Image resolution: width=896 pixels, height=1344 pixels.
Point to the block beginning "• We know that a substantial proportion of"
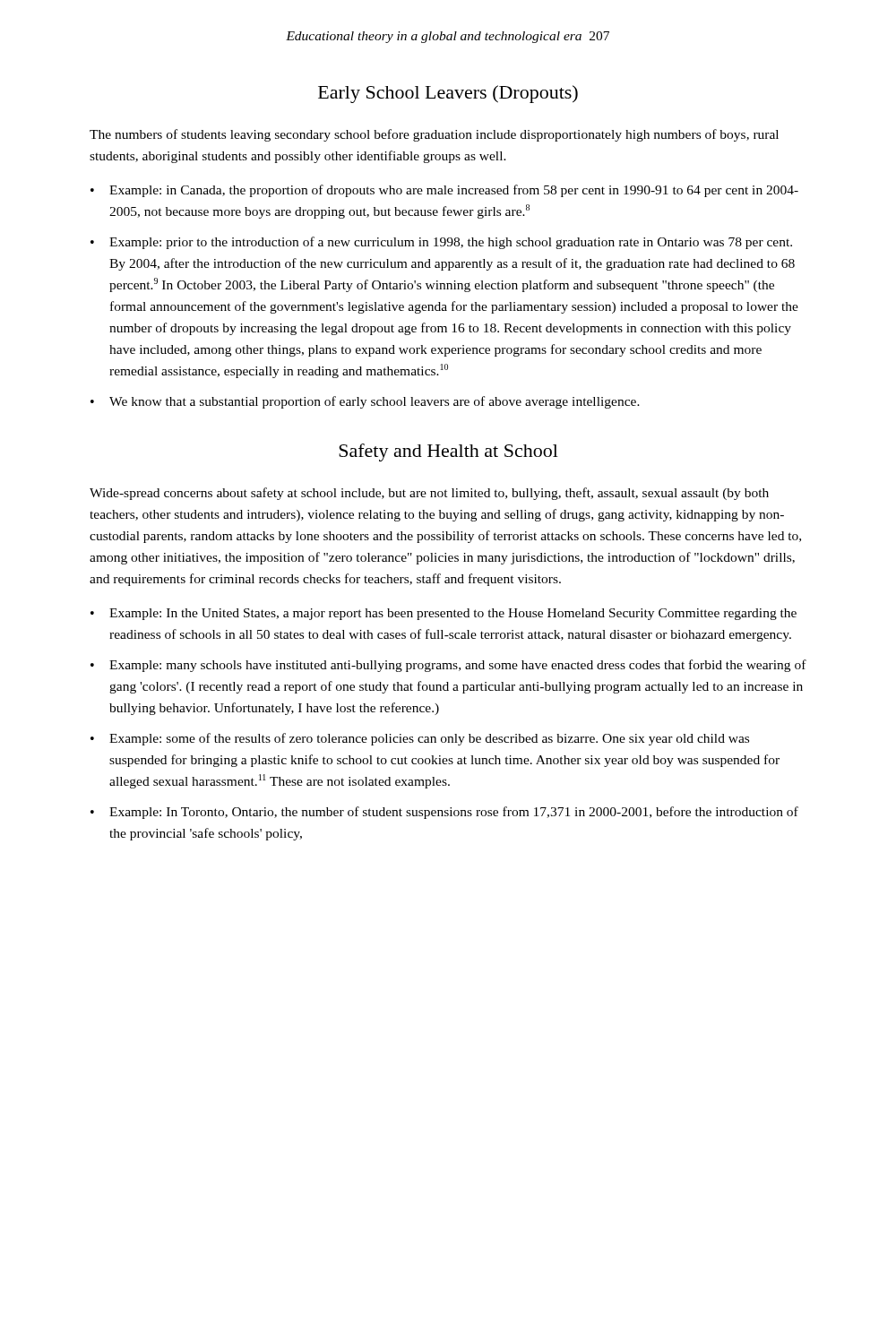tap(448, 402)
